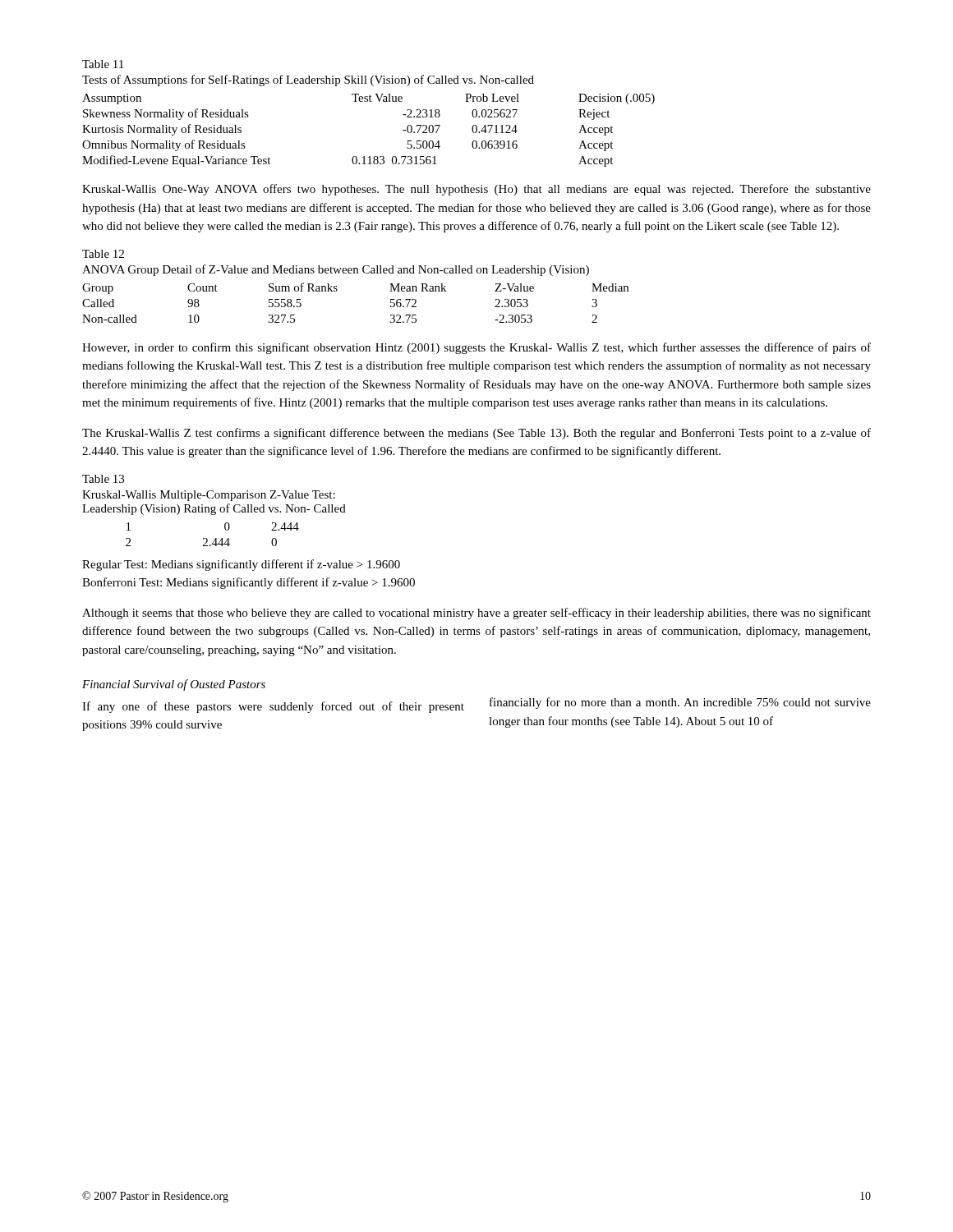Select the text block that says "Kruskal-Wallis One-Way ANOVA offers two hypotheses. The"
This screenshot has height=1232, width=953.
(476, 207)
